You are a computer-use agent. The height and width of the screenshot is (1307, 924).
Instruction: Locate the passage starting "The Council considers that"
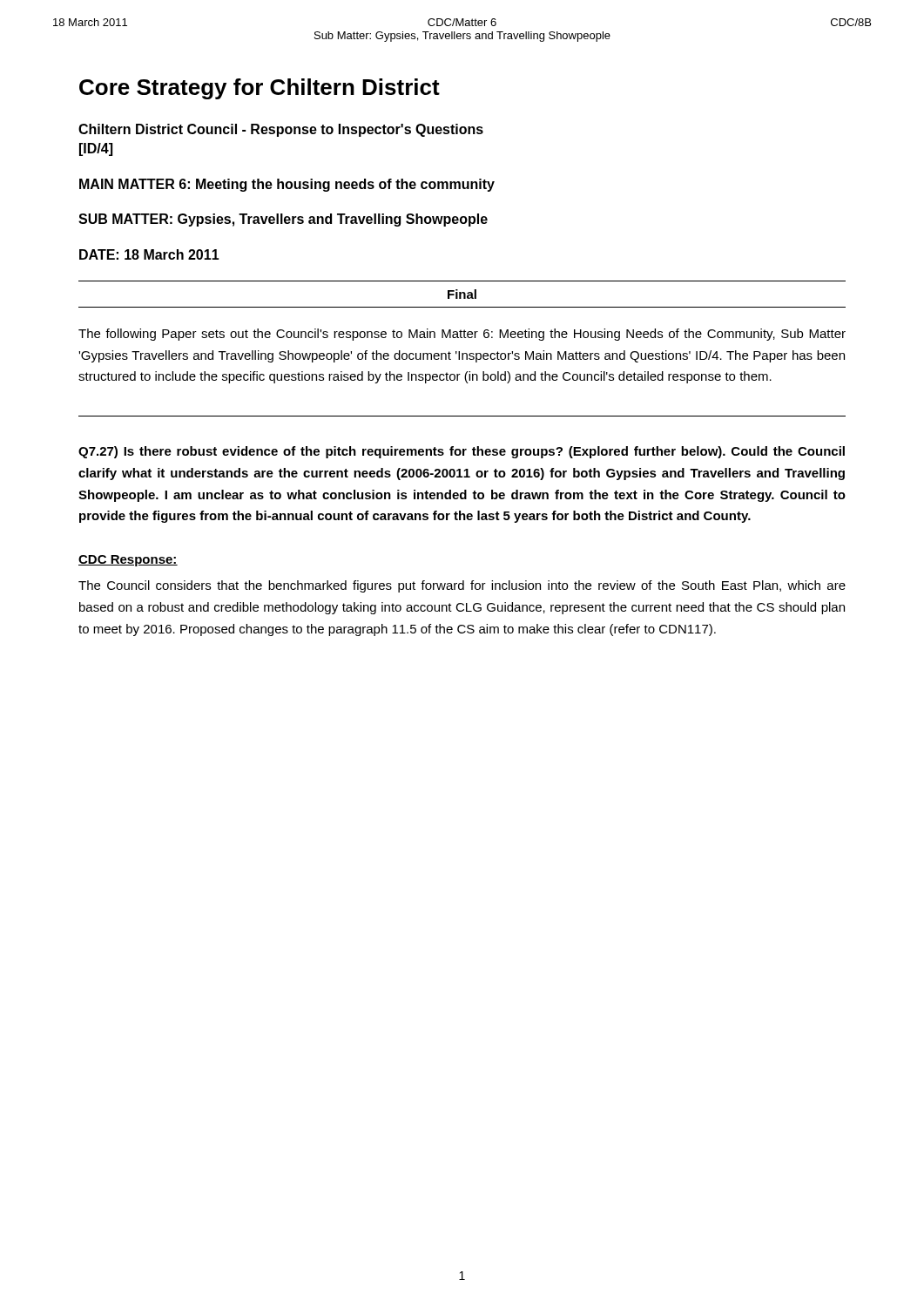[462, 607]
